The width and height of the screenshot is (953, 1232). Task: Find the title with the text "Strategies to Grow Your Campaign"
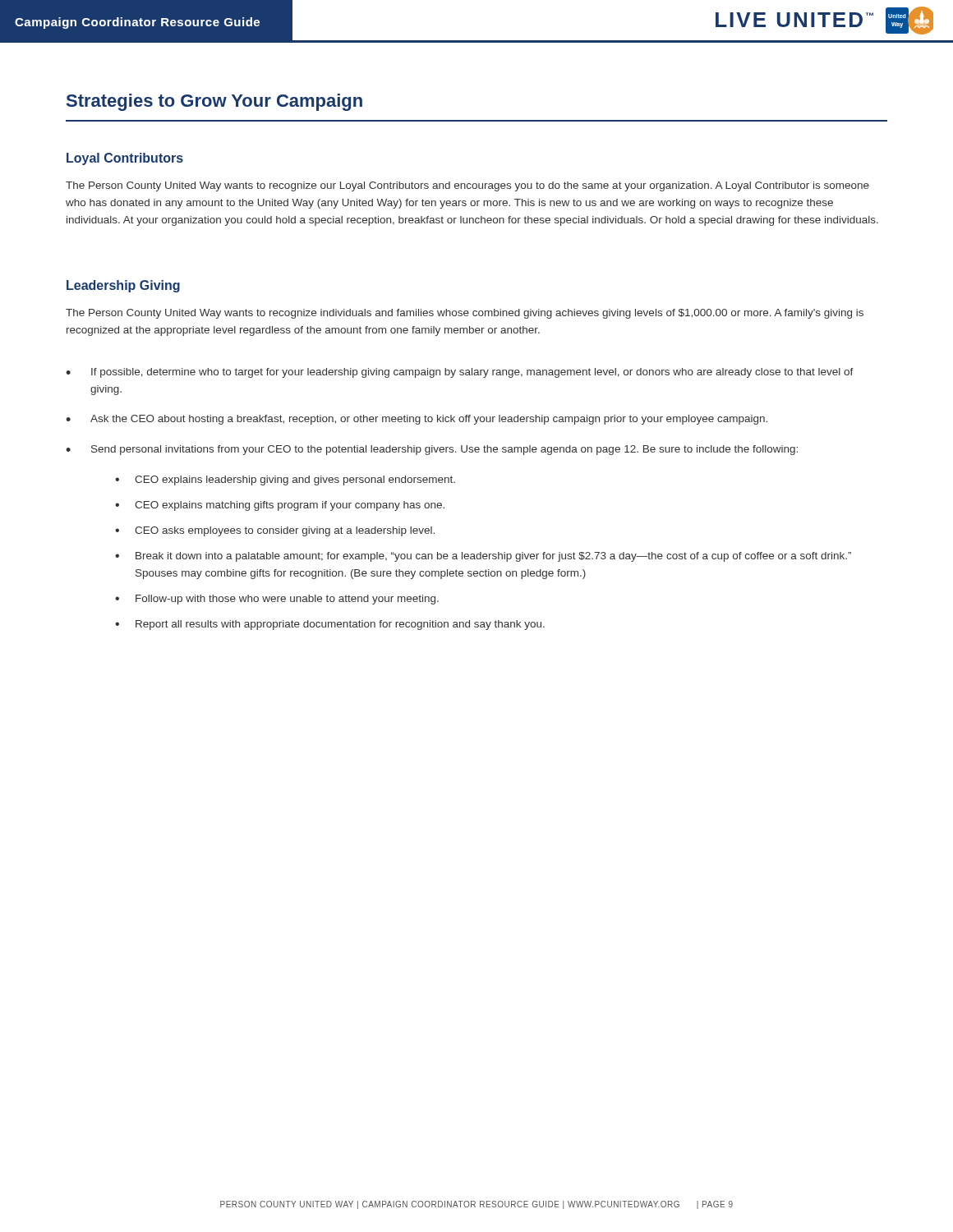[215, 101]
